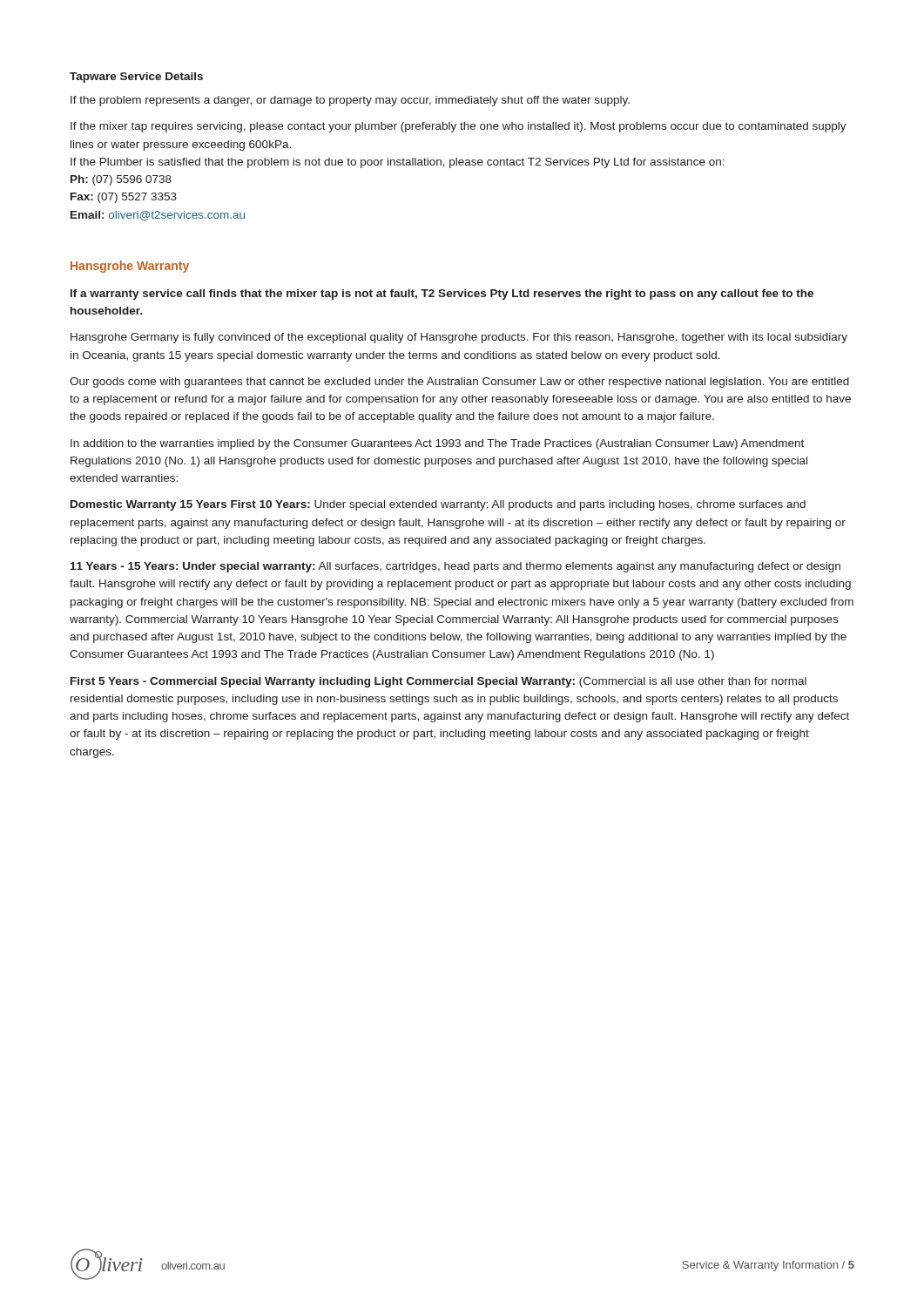Find the element starting "First 5 Years - Commercial Special Warranty including"
Image resolution: width=924 pixels, height=1307 pixels.
462,716
